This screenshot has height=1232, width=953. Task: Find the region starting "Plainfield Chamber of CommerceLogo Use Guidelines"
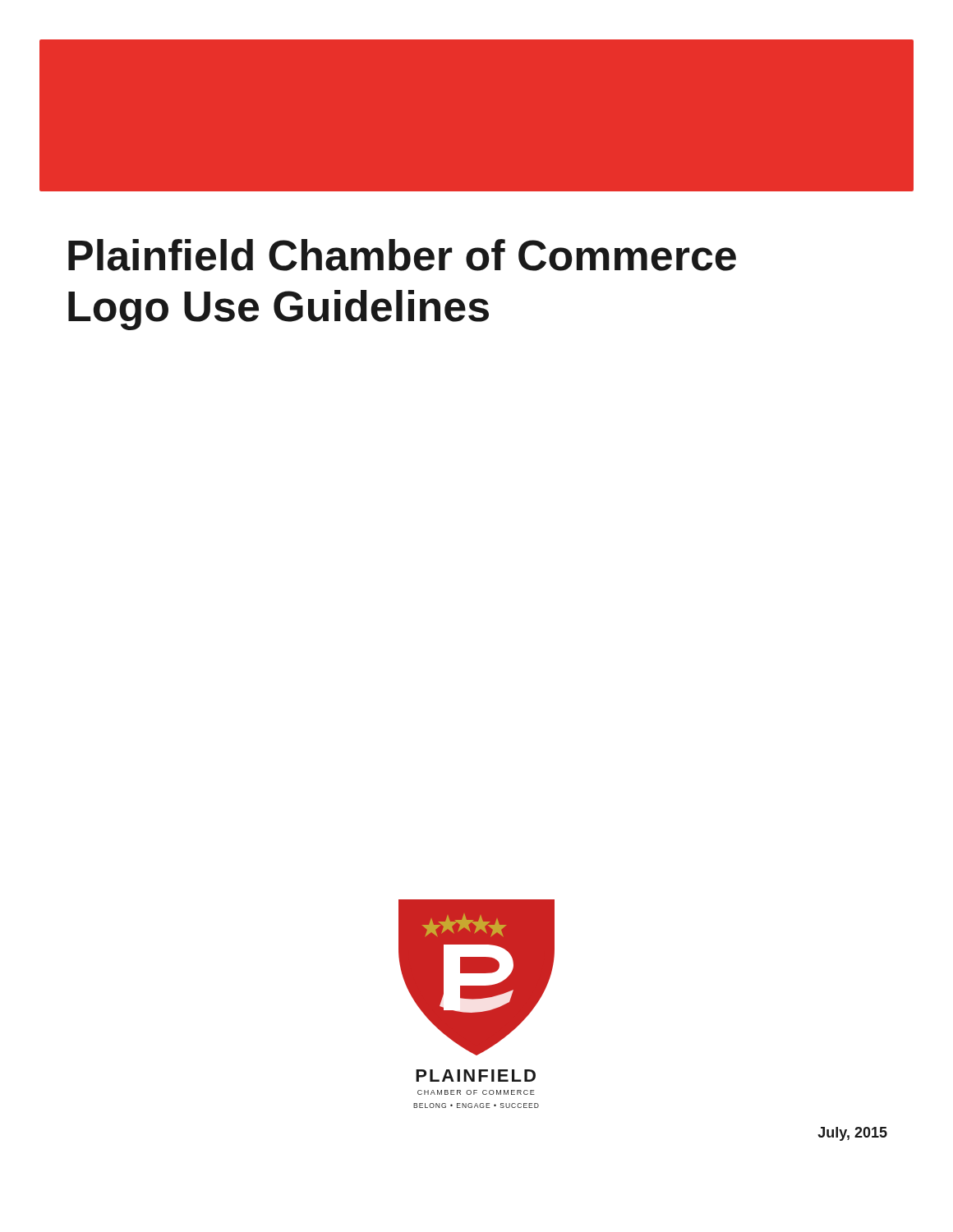coord(476,281)
